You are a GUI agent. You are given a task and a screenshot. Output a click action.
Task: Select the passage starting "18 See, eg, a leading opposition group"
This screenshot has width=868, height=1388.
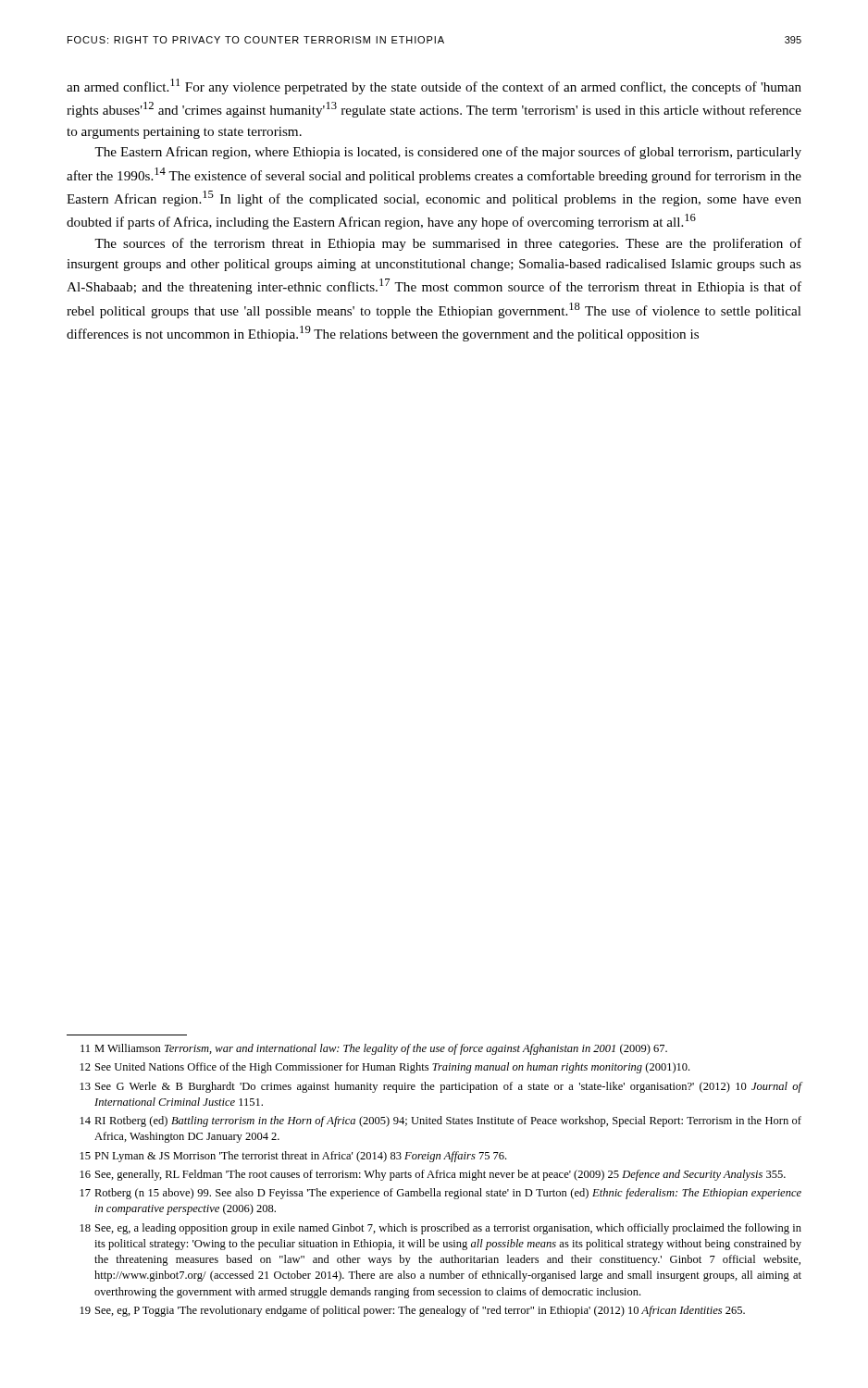click(x=434, y=1260)
